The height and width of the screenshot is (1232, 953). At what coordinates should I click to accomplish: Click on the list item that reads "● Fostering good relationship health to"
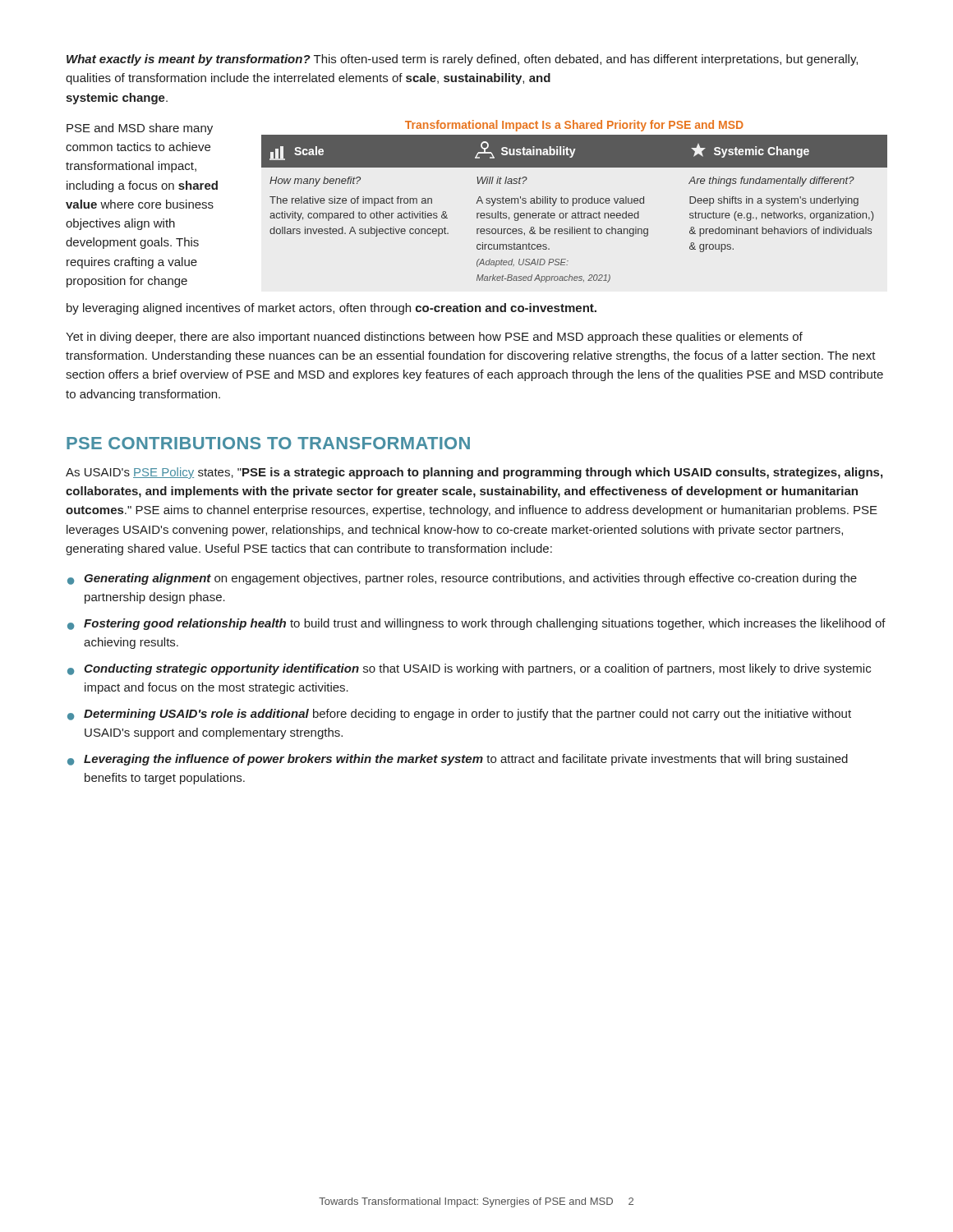pyautogui.click(x=476, y=633)
